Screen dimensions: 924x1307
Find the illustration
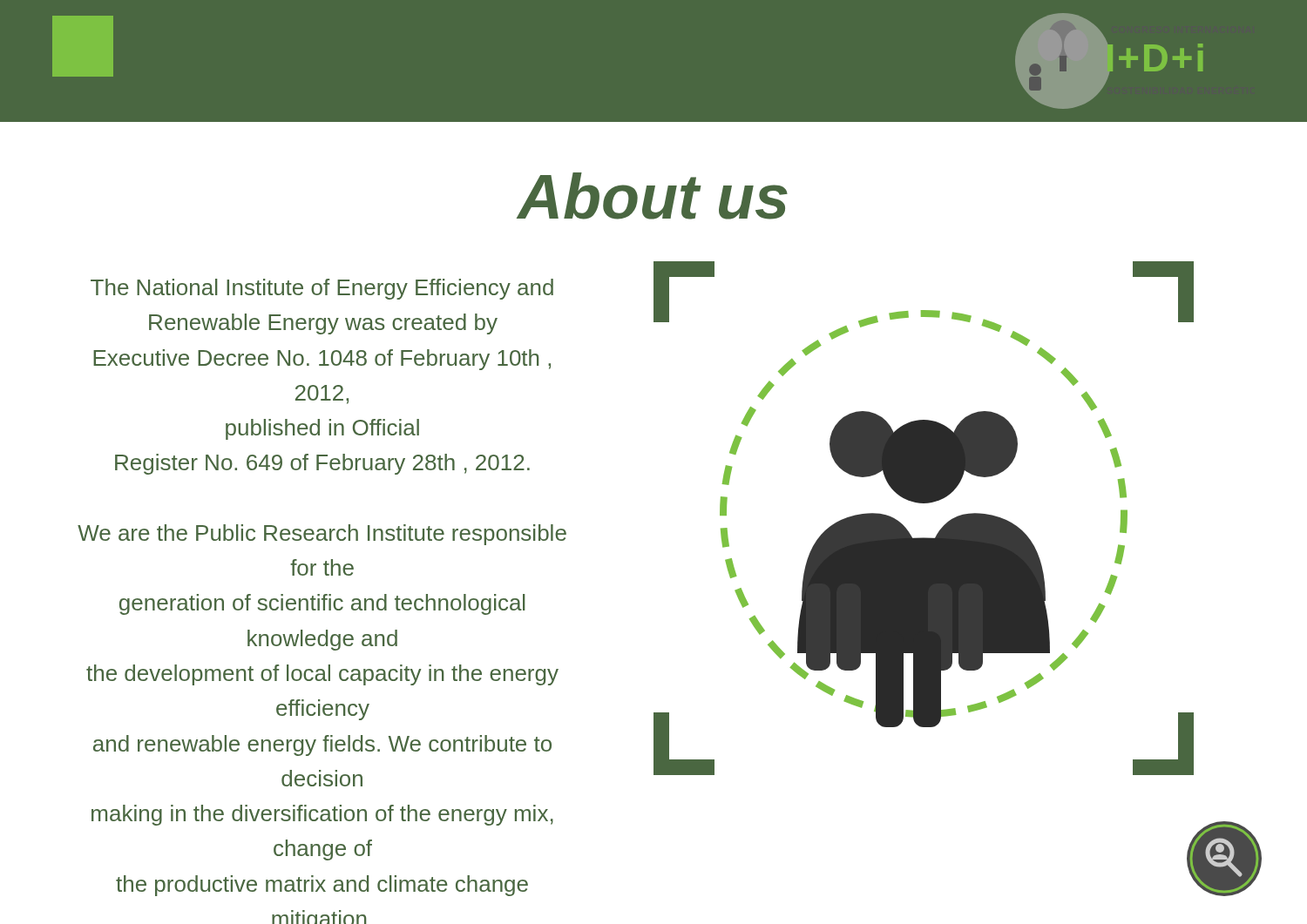tap(924, 518)
